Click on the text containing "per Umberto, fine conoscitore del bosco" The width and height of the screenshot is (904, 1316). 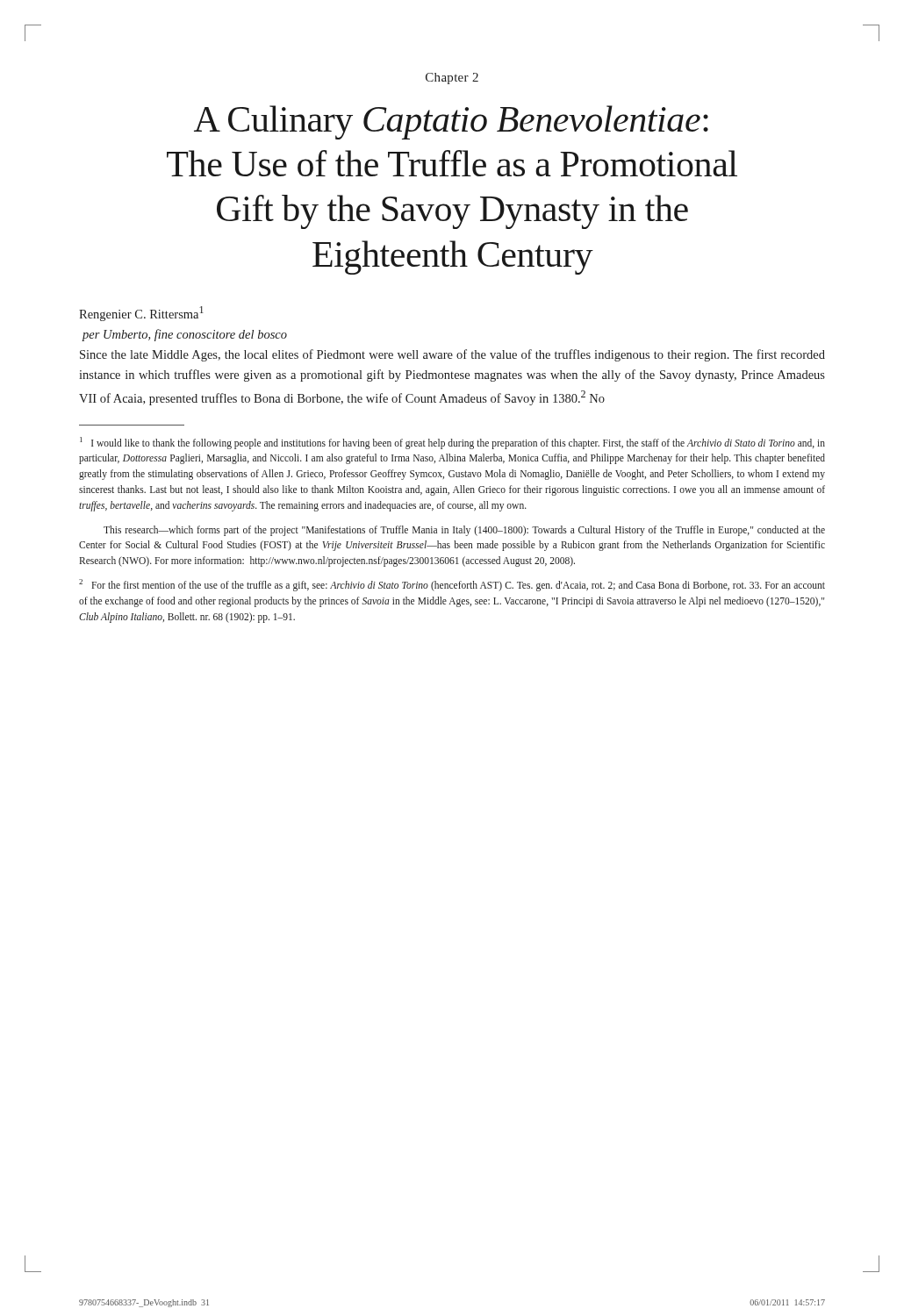185,334
